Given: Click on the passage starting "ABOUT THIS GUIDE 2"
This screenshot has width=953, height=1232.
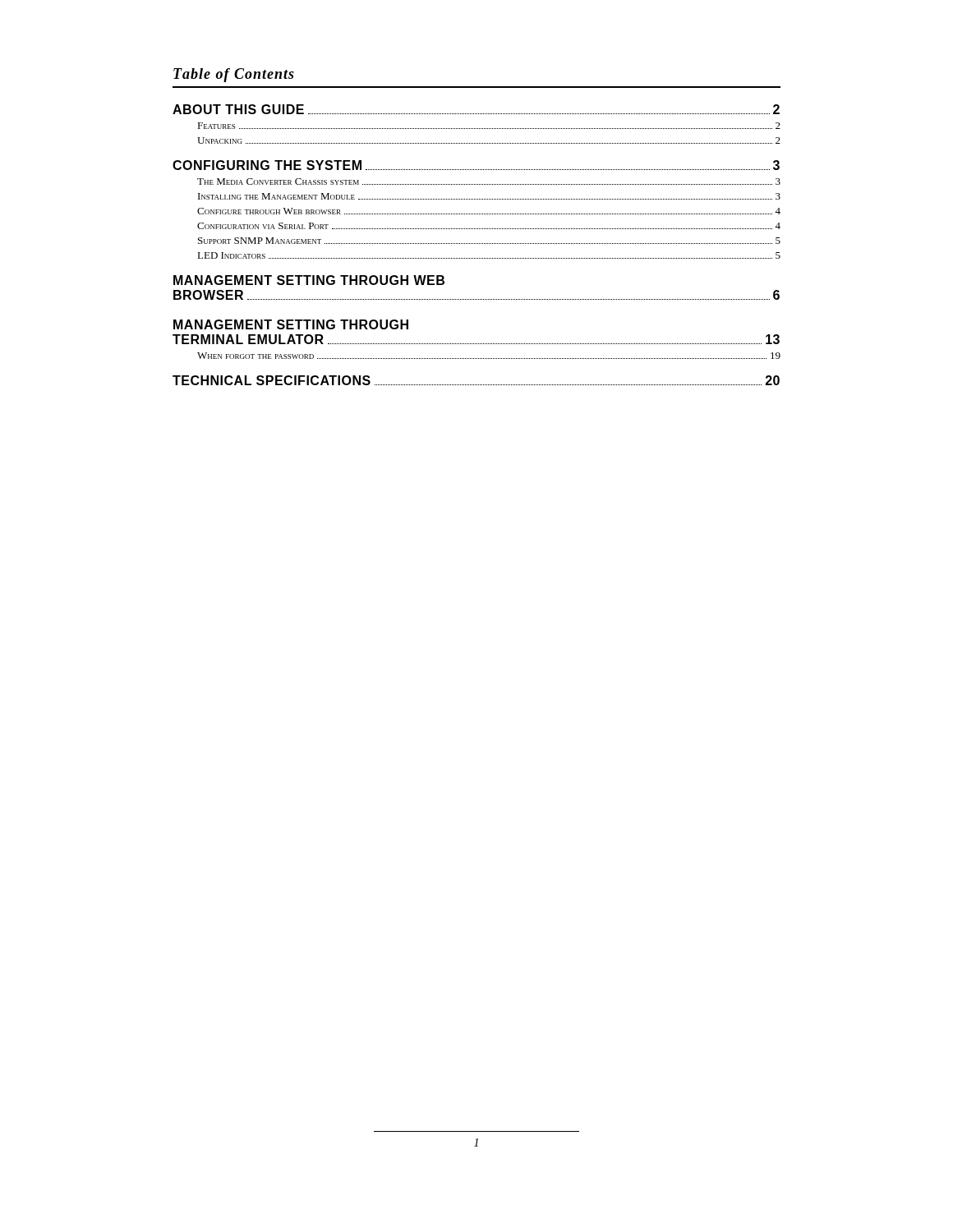Looking at the screenshot, I should tap(476, 110).
